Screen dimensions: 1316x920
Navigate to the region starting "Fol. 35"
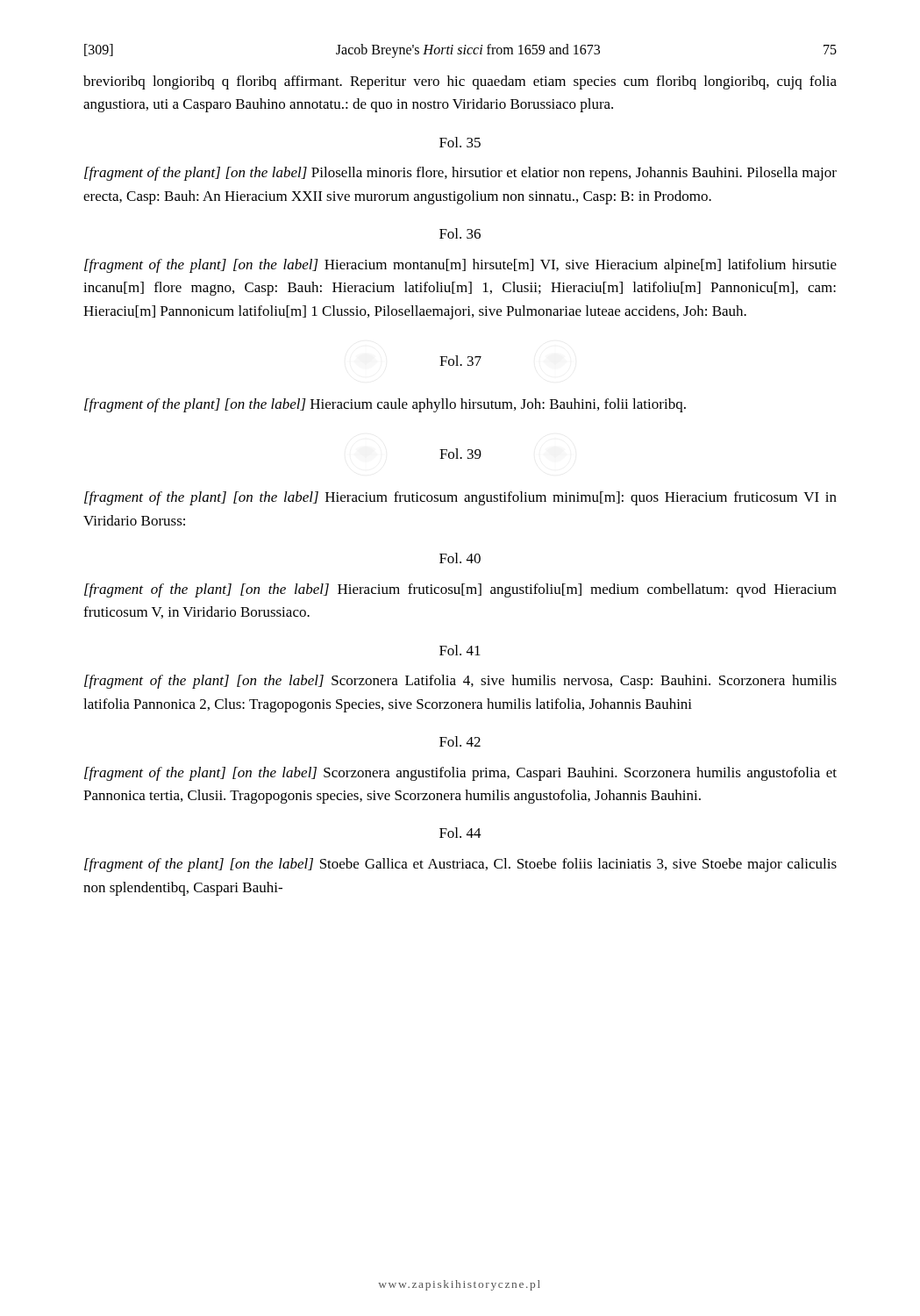coord(460,142)
